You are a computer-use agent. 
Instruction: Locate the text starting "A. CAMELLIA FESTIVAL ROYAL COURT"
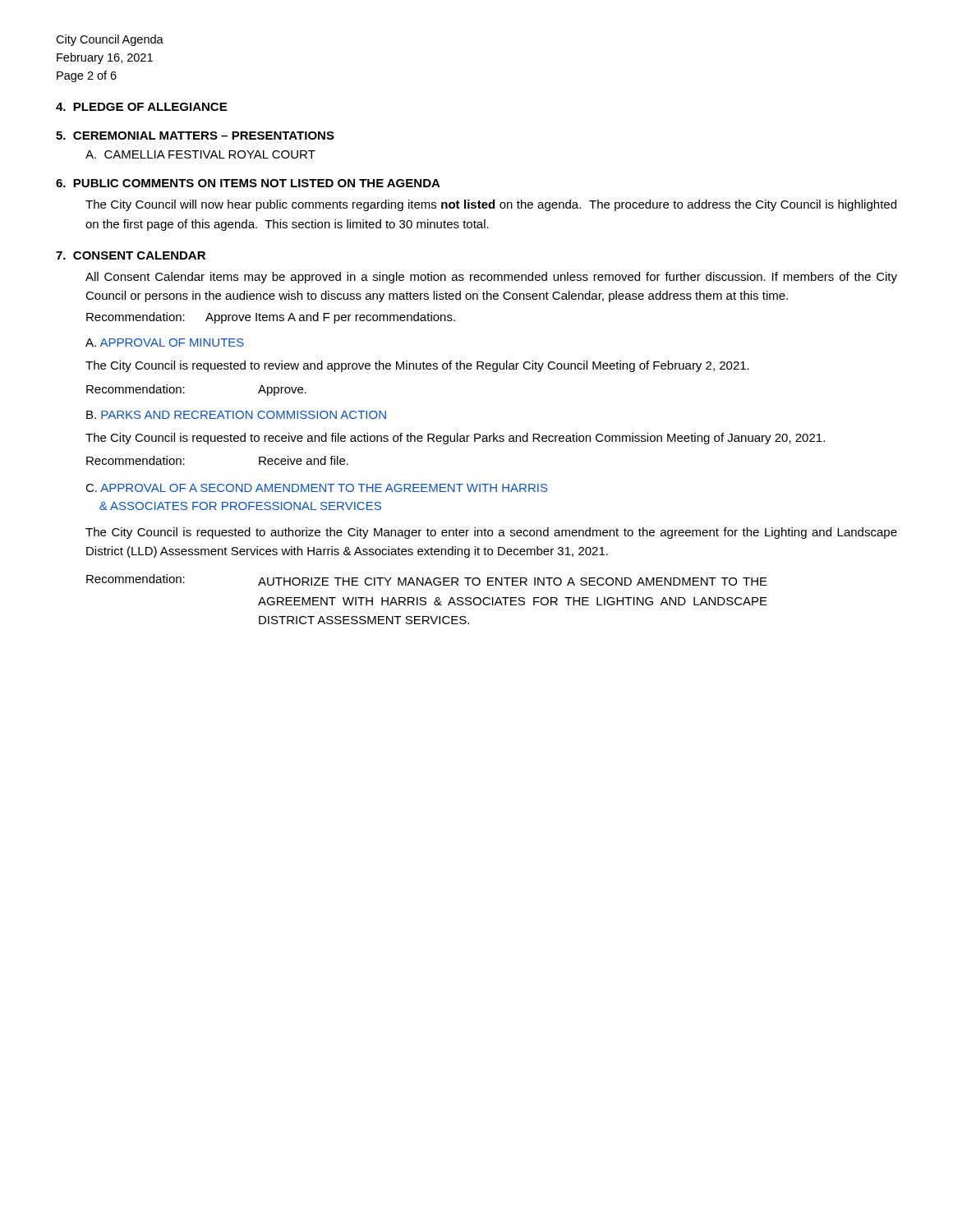200,154
